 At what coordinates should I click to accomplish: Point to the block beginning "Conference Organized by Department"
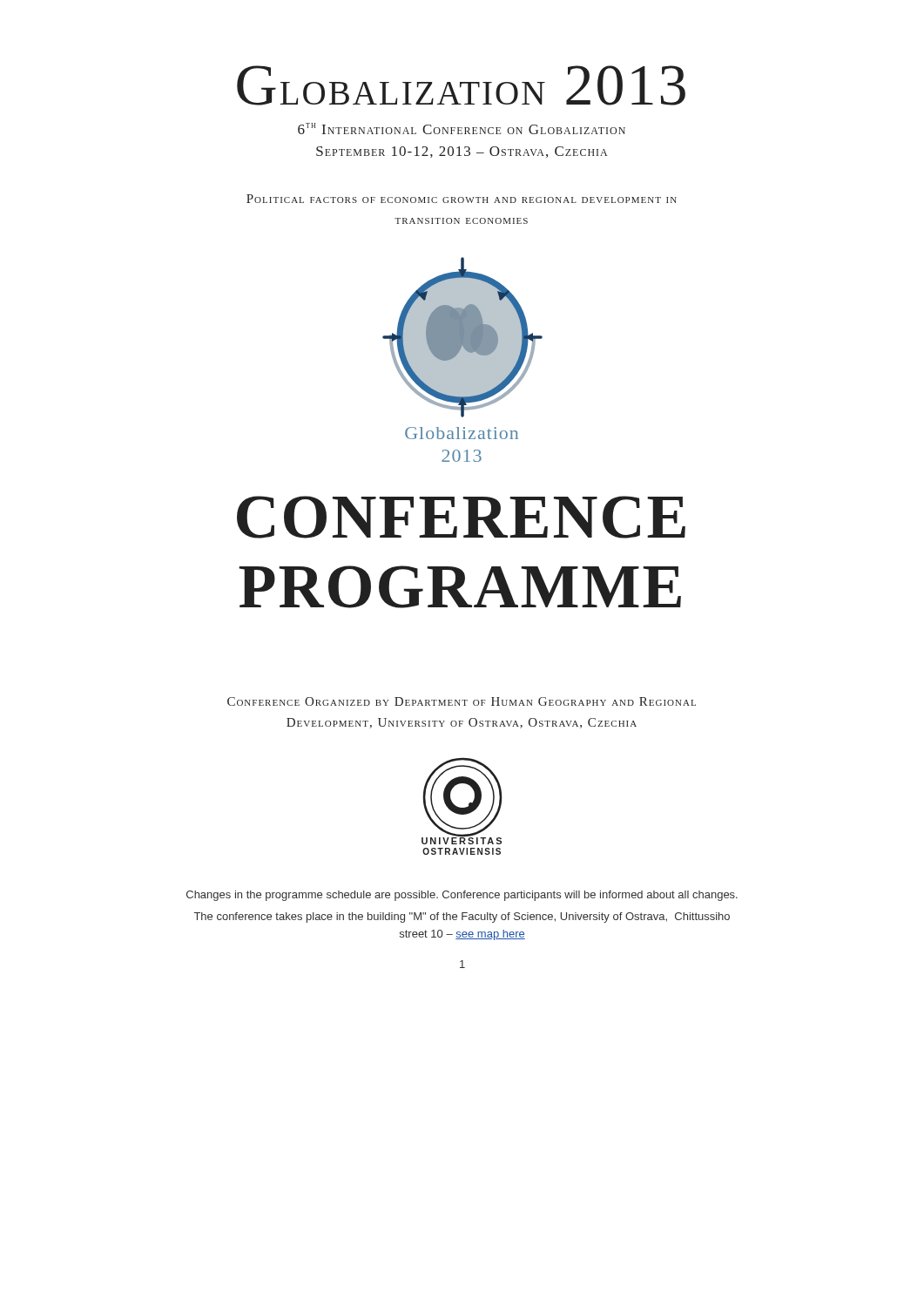tap(462, 712)
